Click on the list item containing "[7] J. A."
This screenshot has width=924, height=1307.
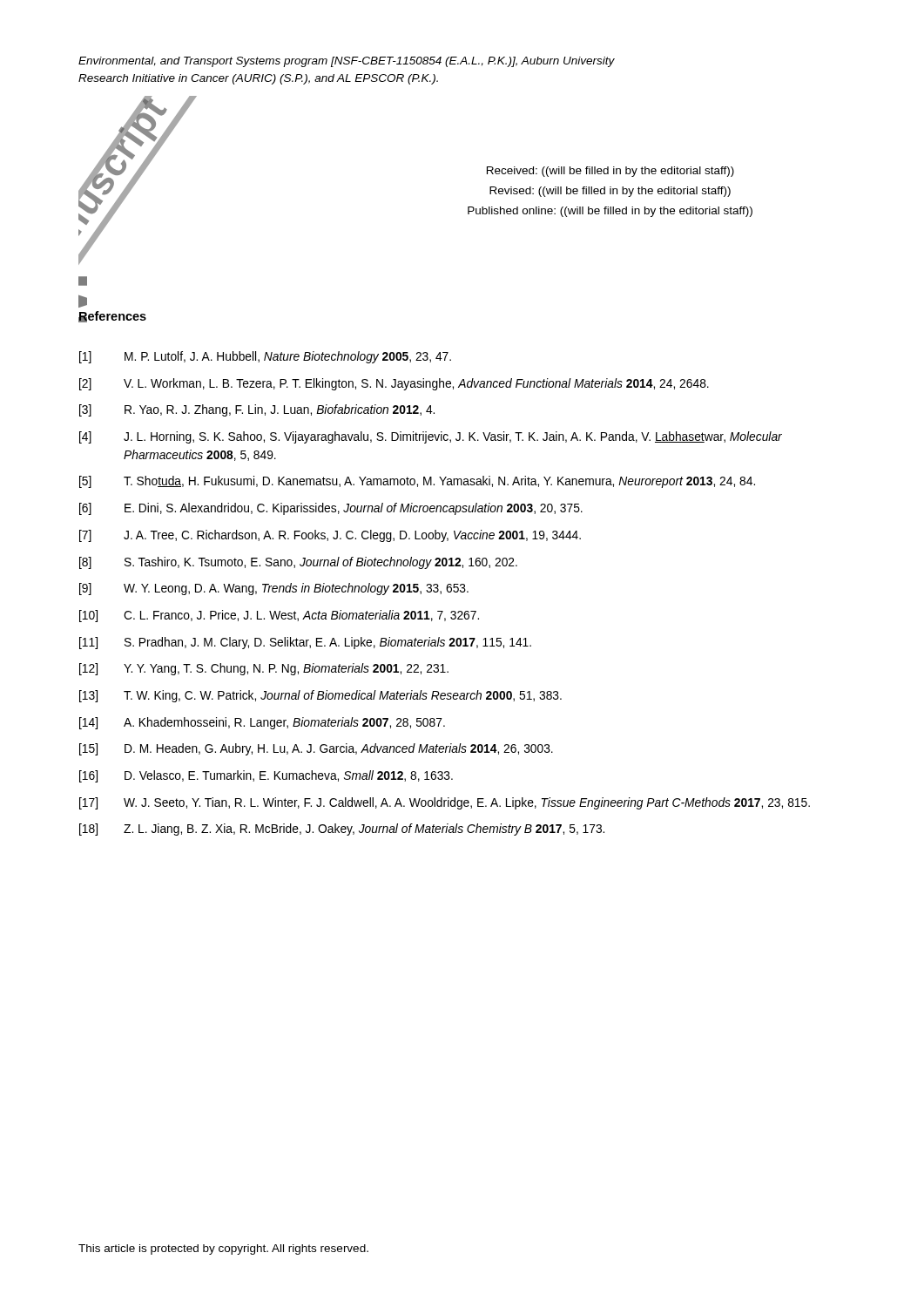coord(462,536)
